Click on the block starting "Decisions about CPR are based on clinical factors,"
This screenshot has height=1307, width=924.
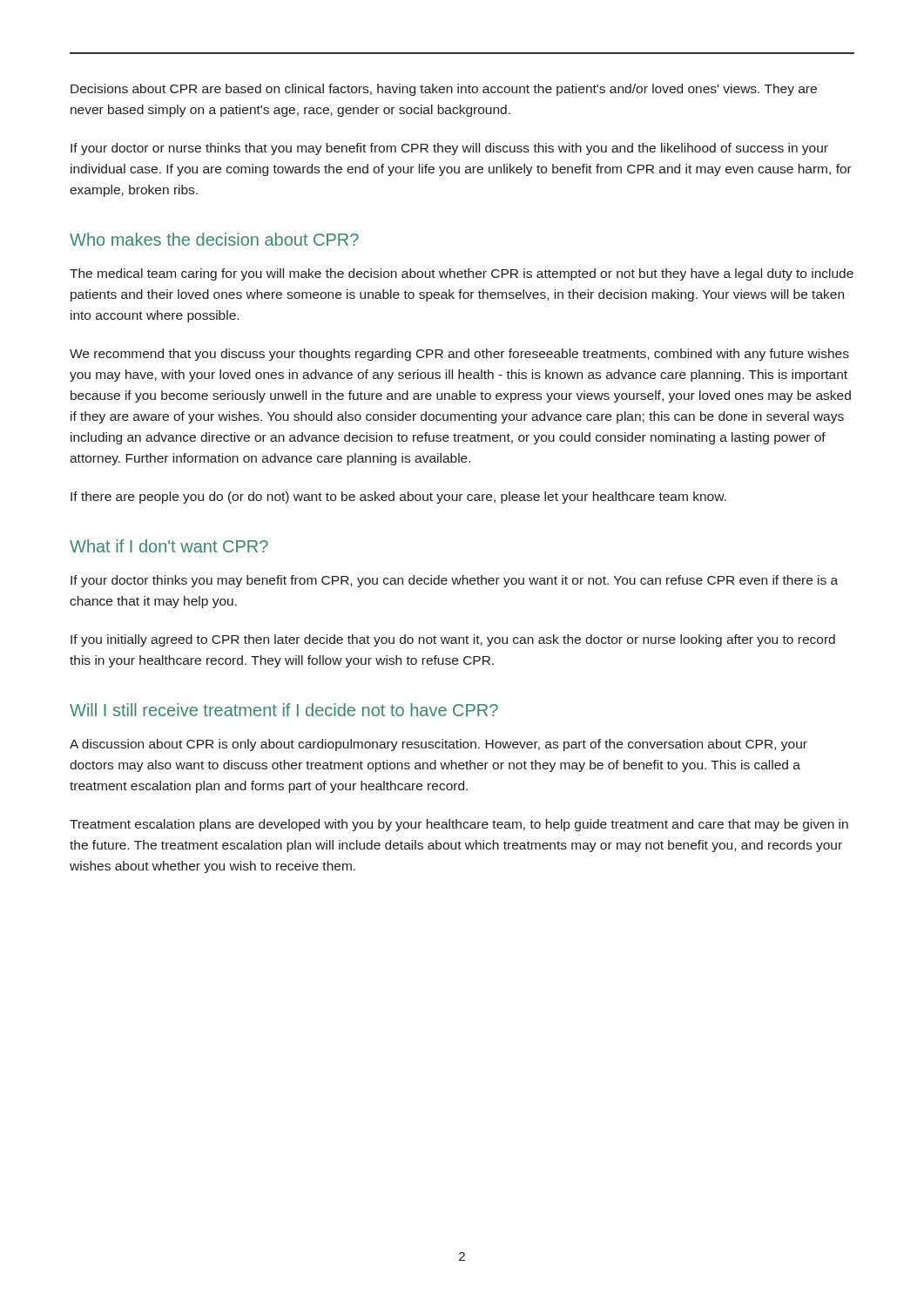click(444, 99)
